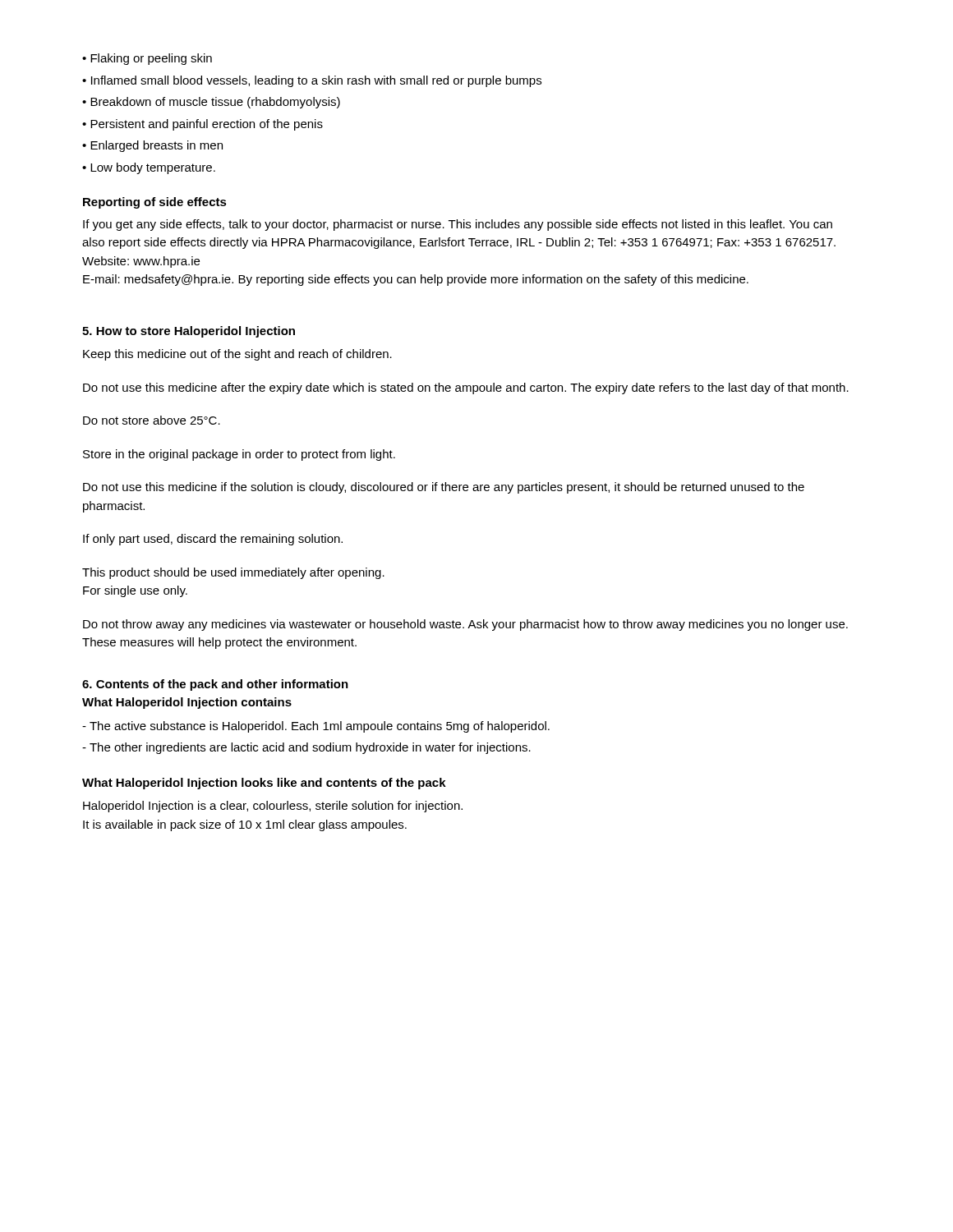This screenshot has width=953, height=1232.
Task: Locate the text block starting "• Enlarged breasts in men"
Action: tap(153, 145)
